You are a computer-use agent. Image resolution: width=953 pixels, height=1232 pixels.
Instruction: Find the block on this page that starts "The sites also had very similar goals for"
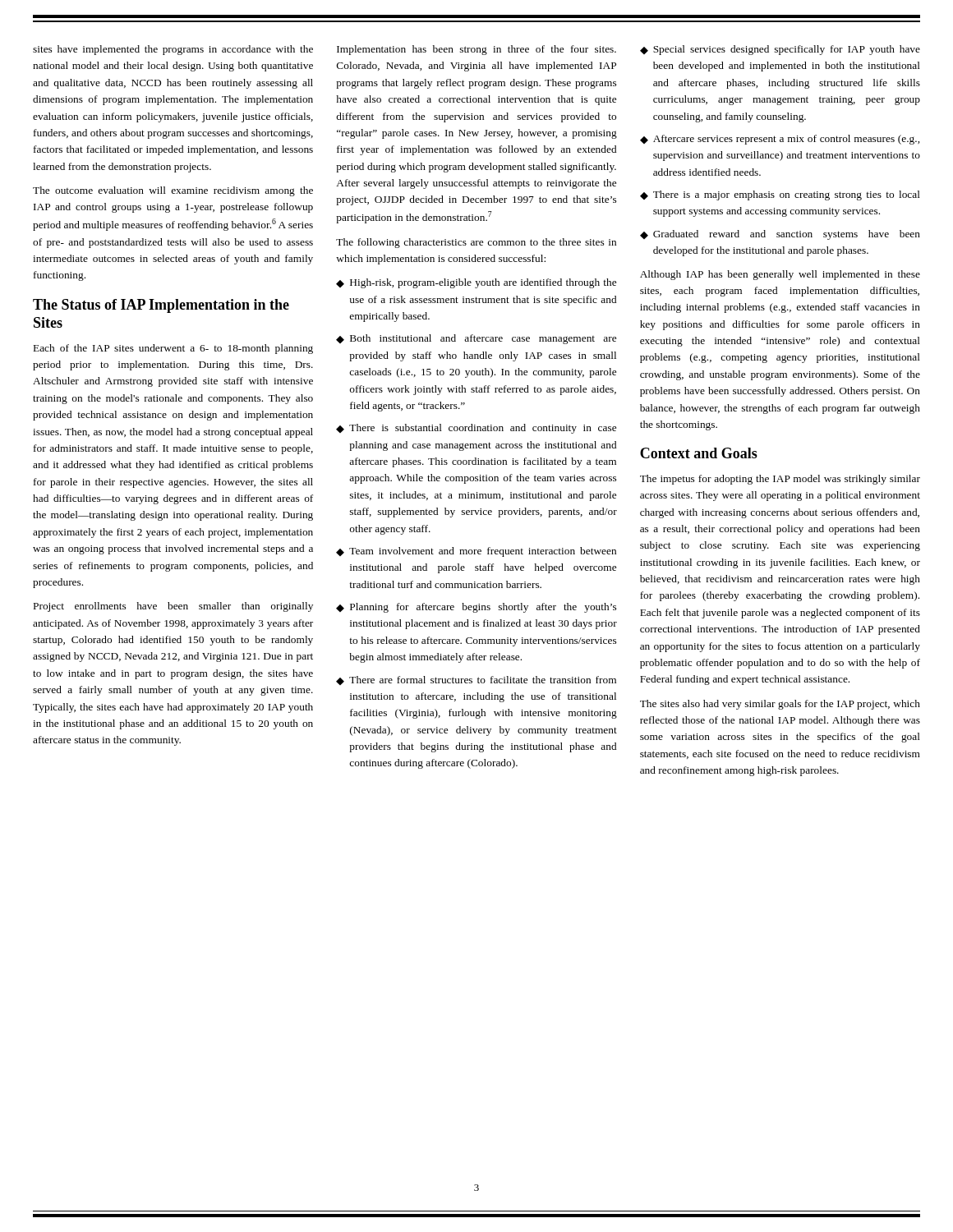pos(780,737)
